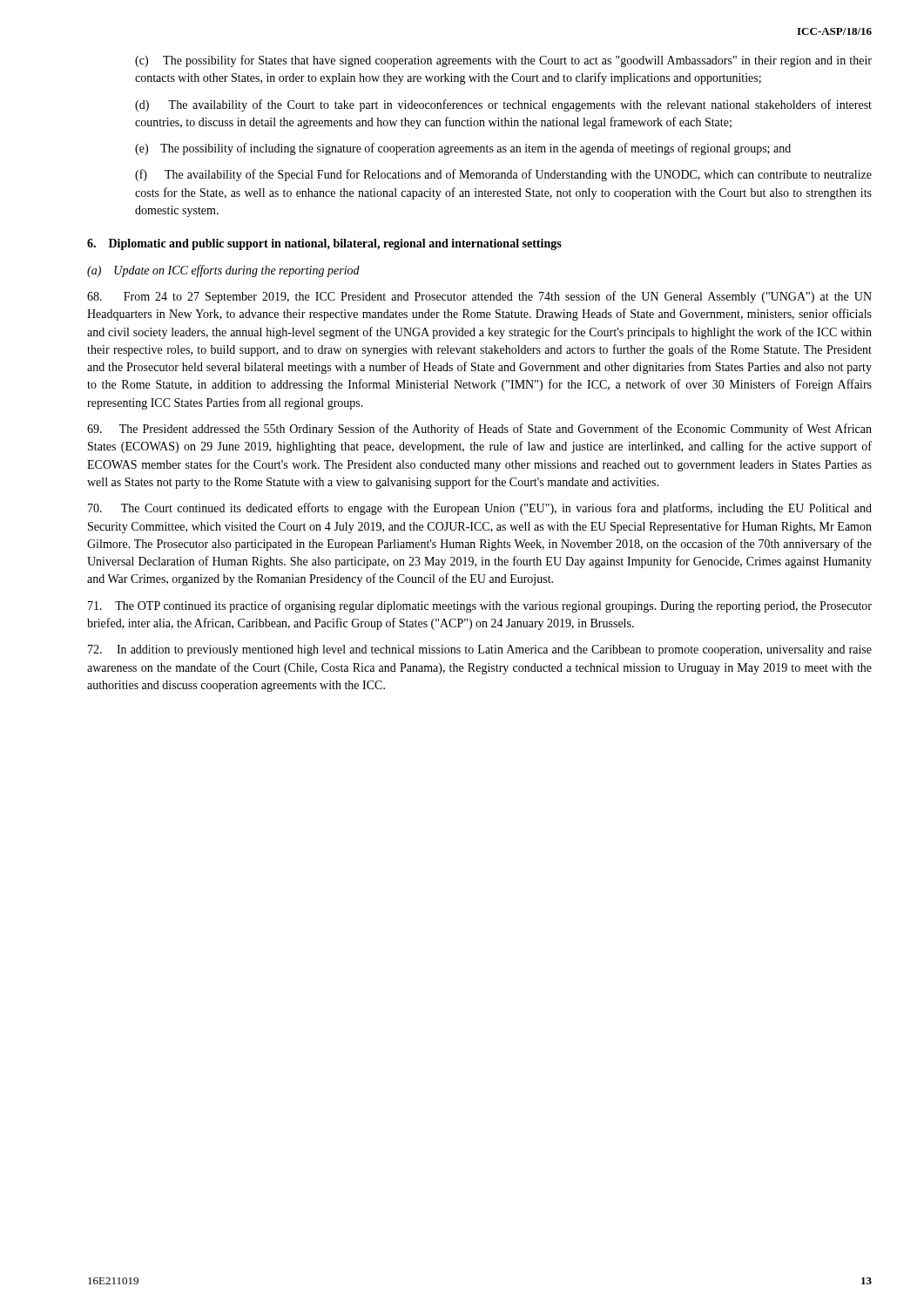Click on the block starting "The Court continued its dedicated efforts to engage"
924x1307 pixels.
pyautogui.click(x=479, y=544)
